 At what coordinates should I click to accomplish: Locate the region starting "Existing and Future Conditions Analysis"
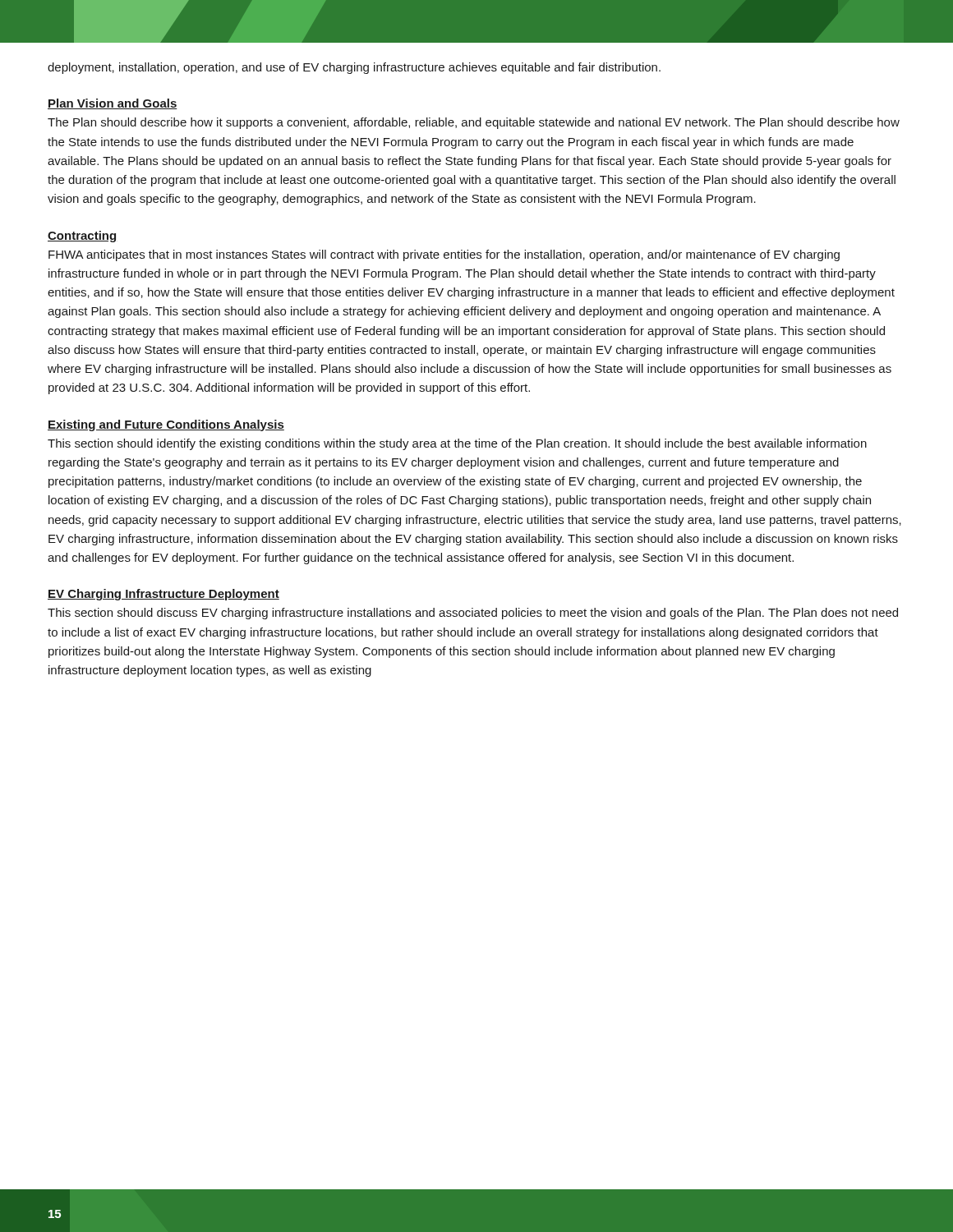(166, 424)
